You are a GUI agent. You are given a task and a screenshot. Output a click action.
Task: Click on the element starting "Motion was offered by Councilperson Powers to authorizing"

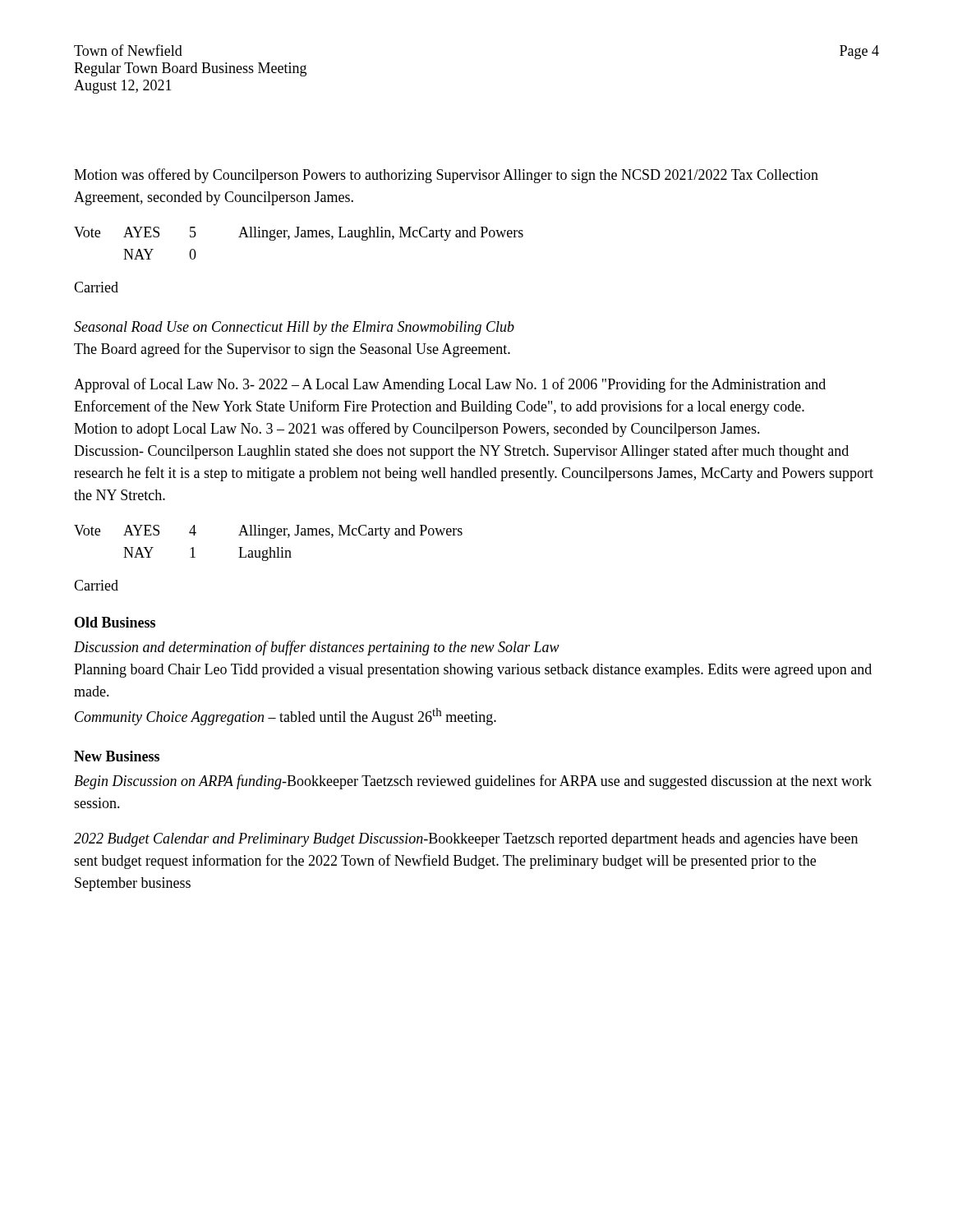[446, 186]
